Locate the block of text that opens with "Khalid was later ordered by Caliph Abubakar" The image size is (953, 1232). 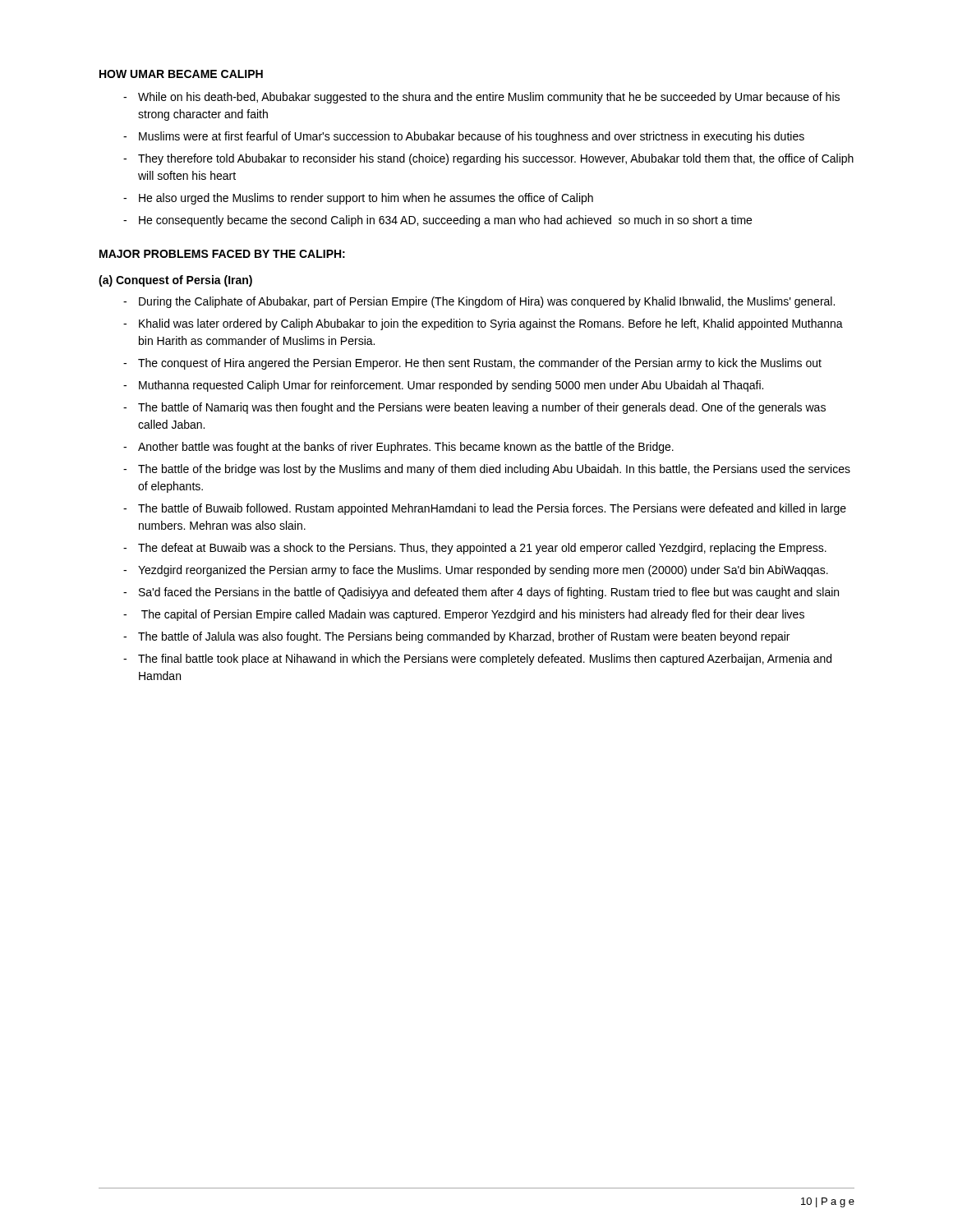490,332
